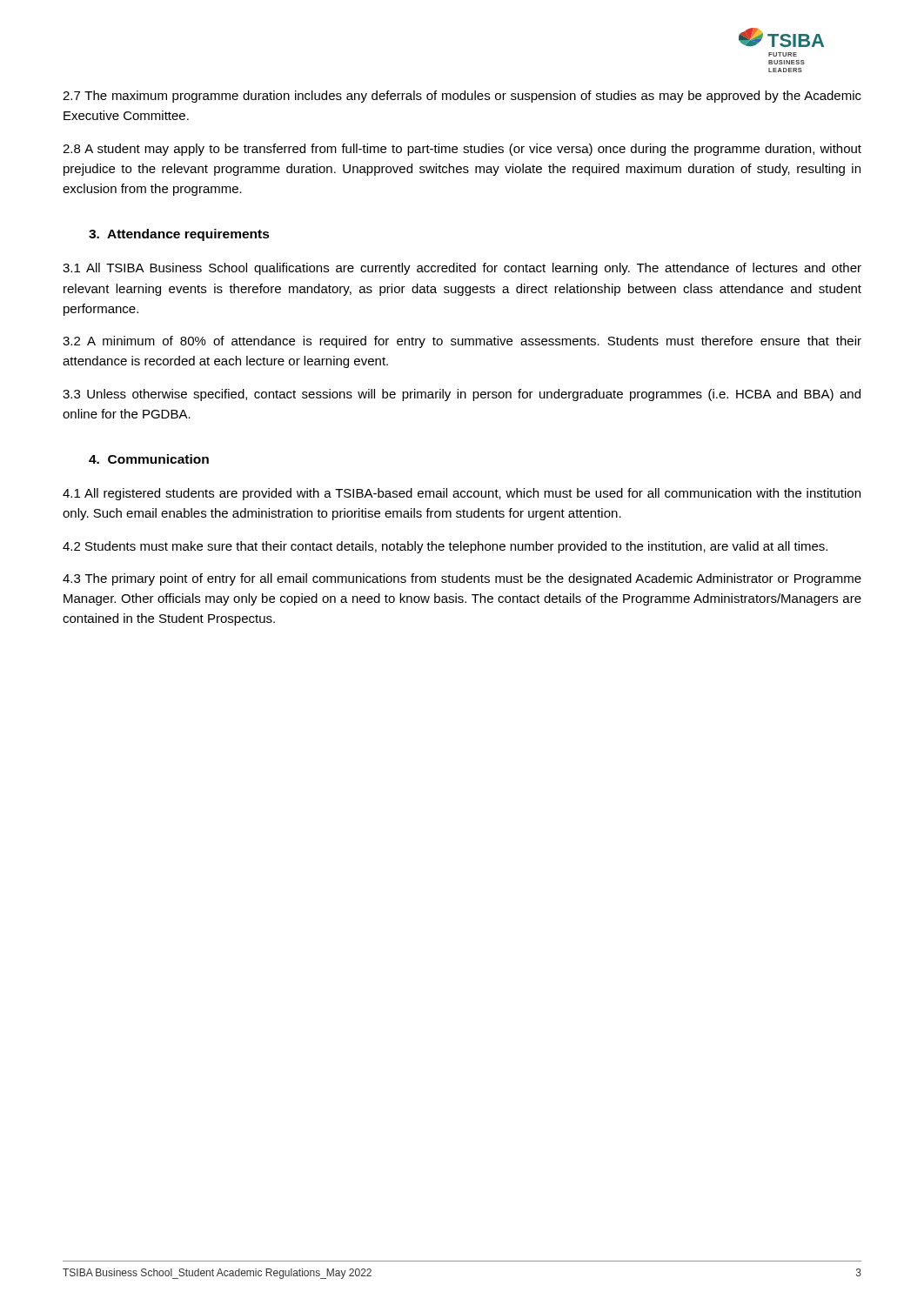This screenshot has width=924, height=1305.
Task: Locate the block of text that opens with "1 All TSIBA"
Action: point(462,288)
